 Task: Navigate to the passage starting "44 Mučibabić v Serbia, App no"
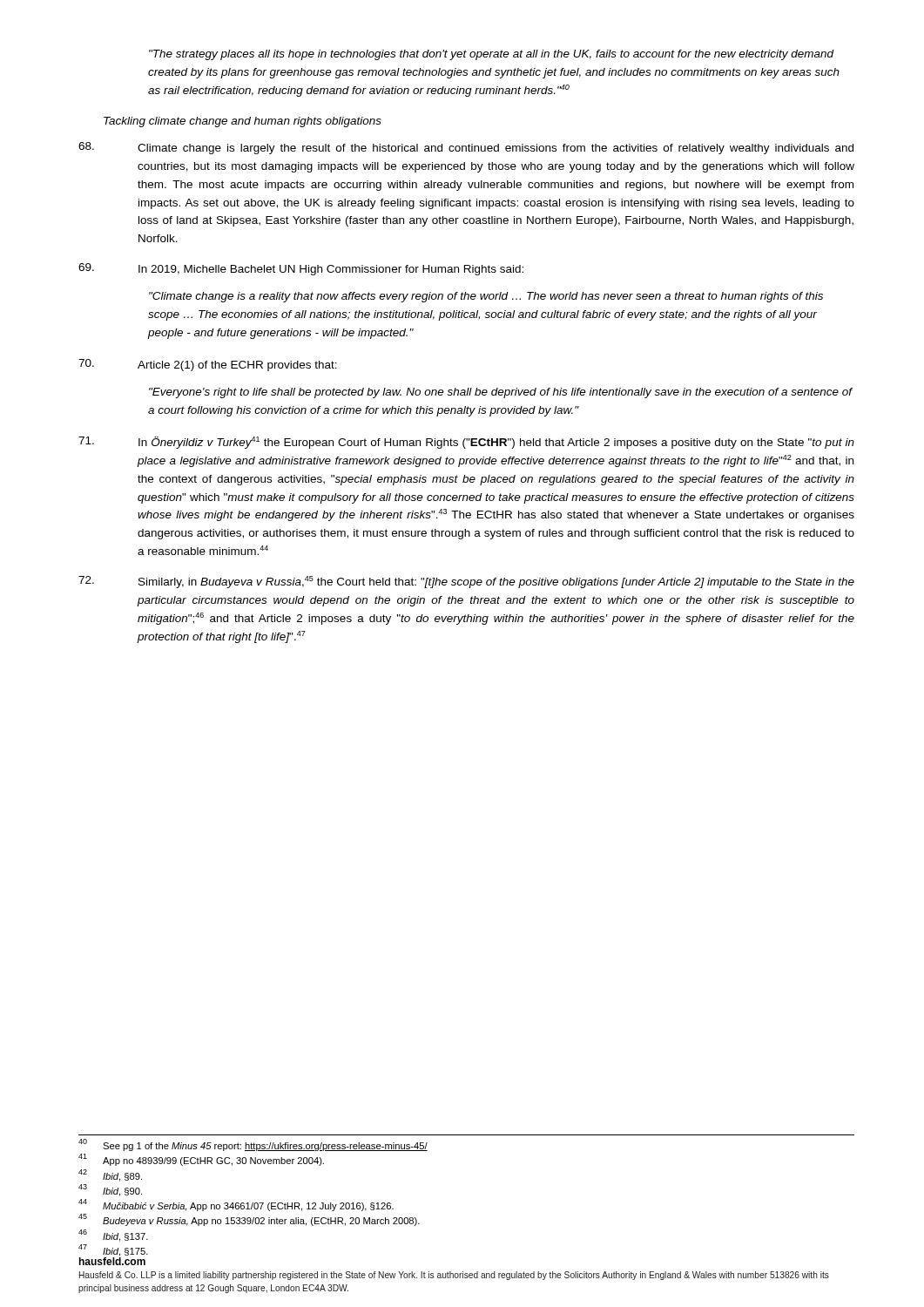click(x=236, y=1205)
